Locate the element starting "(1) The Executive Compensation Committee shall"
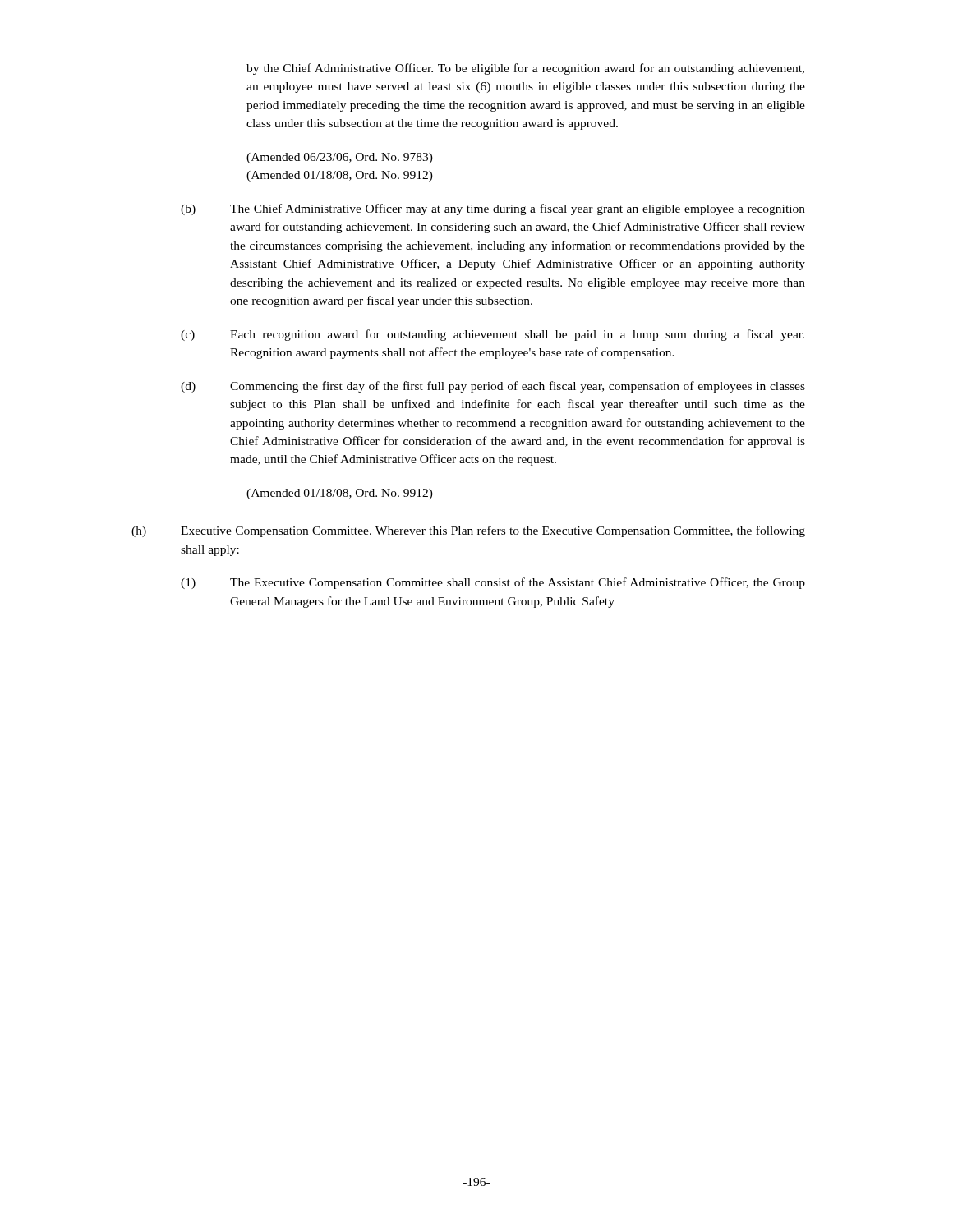Screen dimensions: 1232x953 [x=493, y=592]
